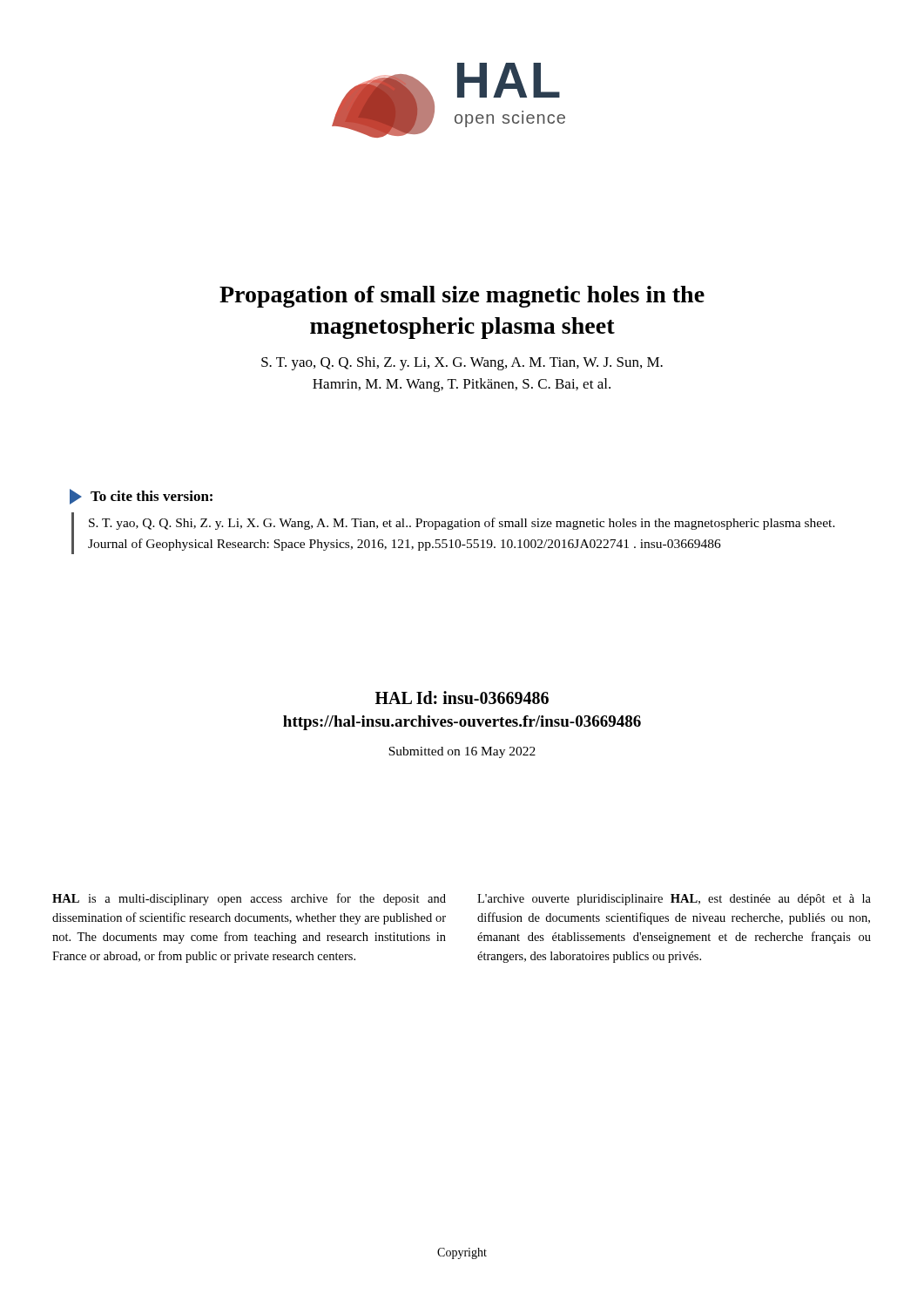Find the section header on this page that starts "To cite this version: S. T. yao, Q."
The height and width of the screenshot is (1307, 924).
(x=462, y=521)
